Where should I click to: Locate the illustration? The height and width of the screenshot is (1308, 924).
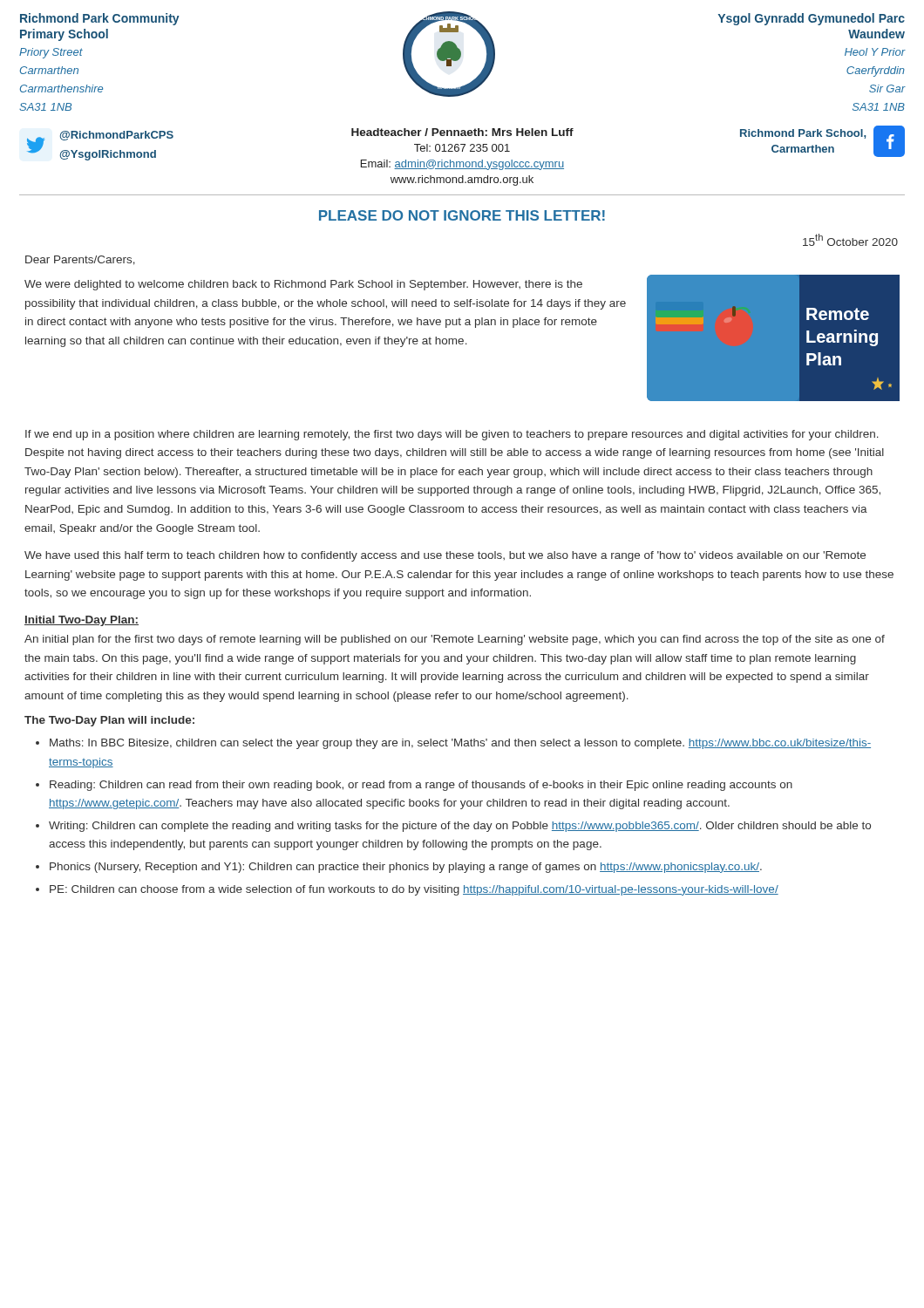click(x=773, y=341)
